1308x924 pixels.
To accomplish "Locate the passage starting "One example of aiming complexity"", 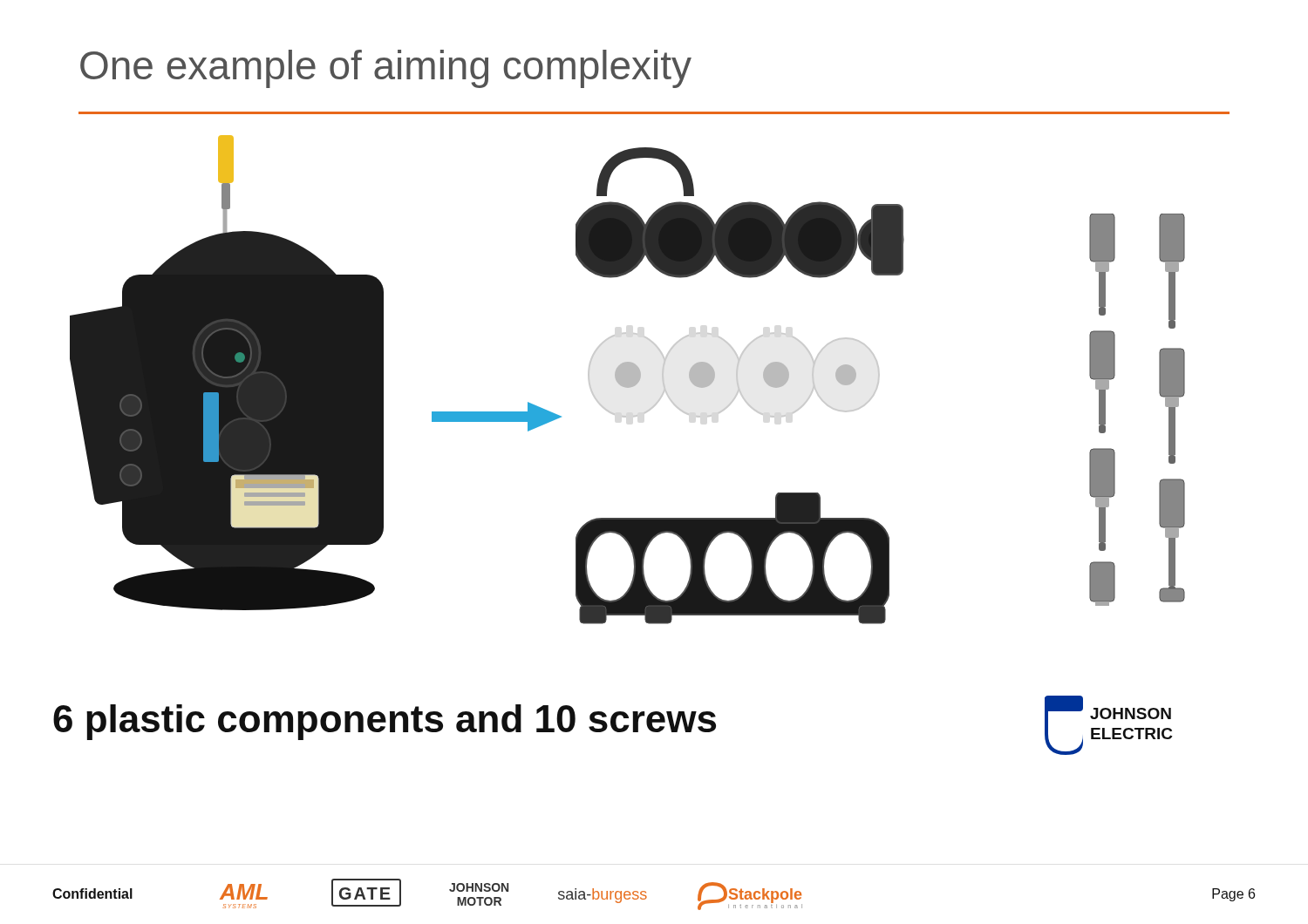I will pyautogui.click(x=385, y=65).
